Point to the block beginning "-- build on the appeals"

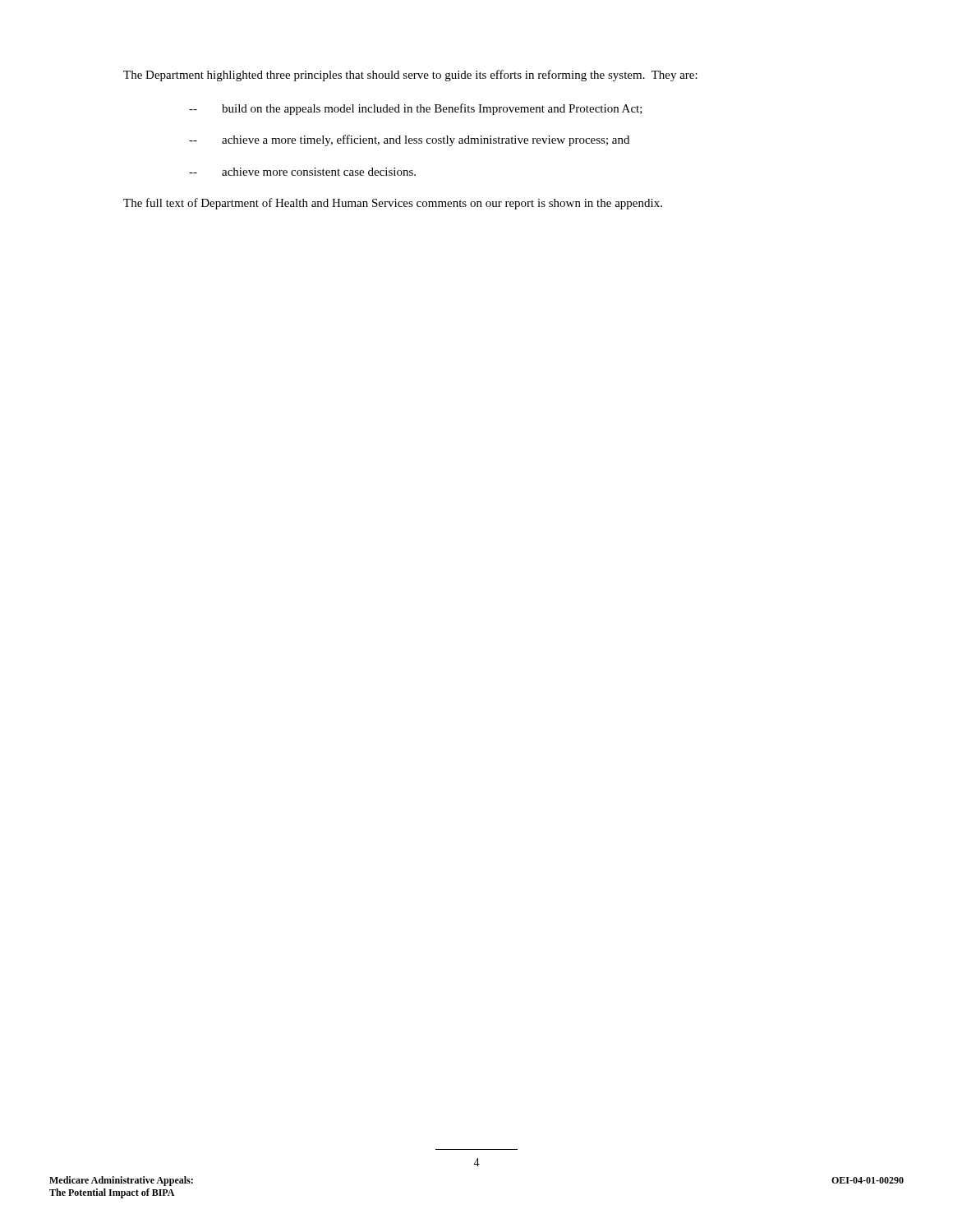(x=509, y=108)
